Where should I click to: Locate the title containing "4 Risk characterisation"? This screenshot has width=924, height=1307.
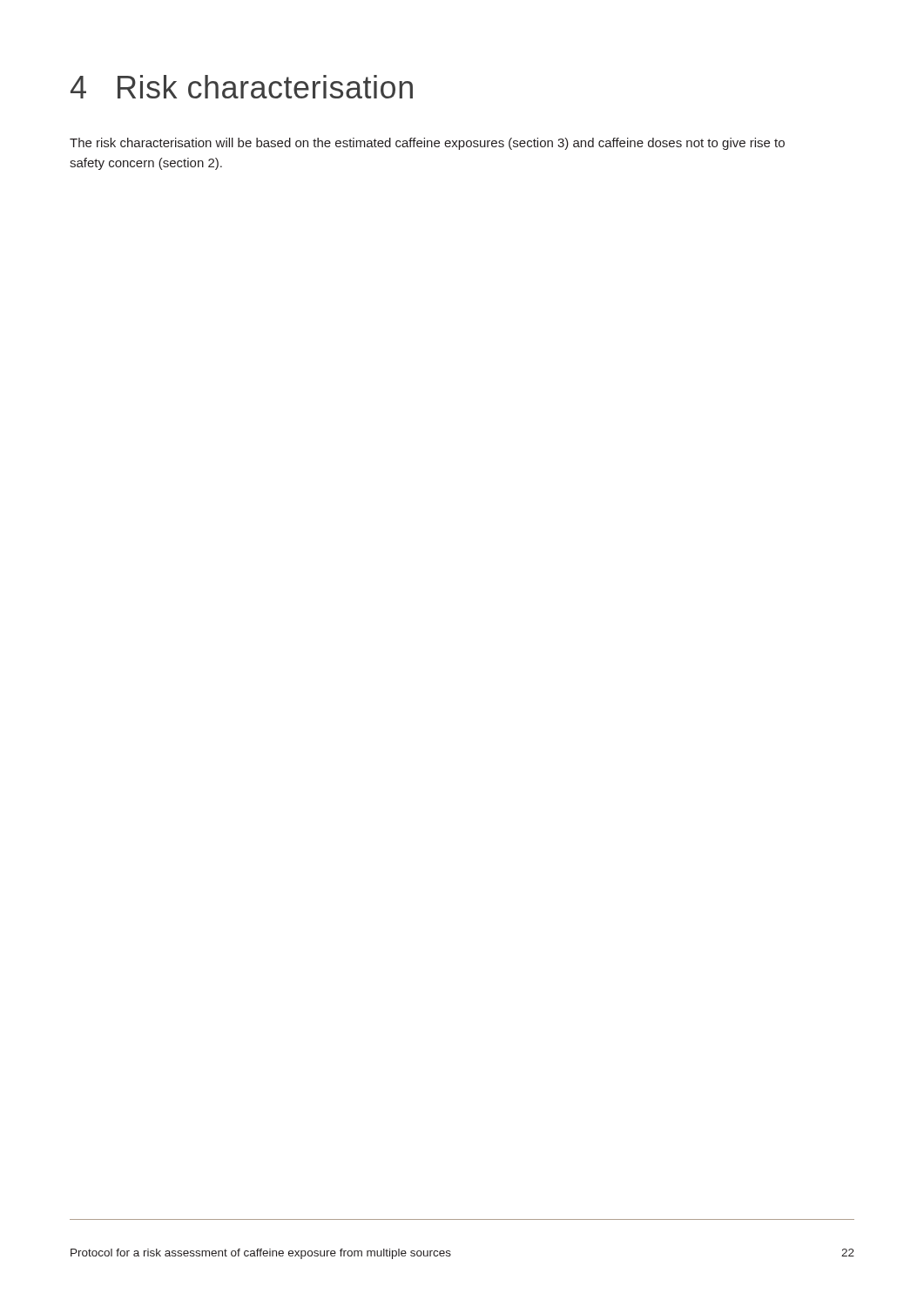(x=242, y=88)
